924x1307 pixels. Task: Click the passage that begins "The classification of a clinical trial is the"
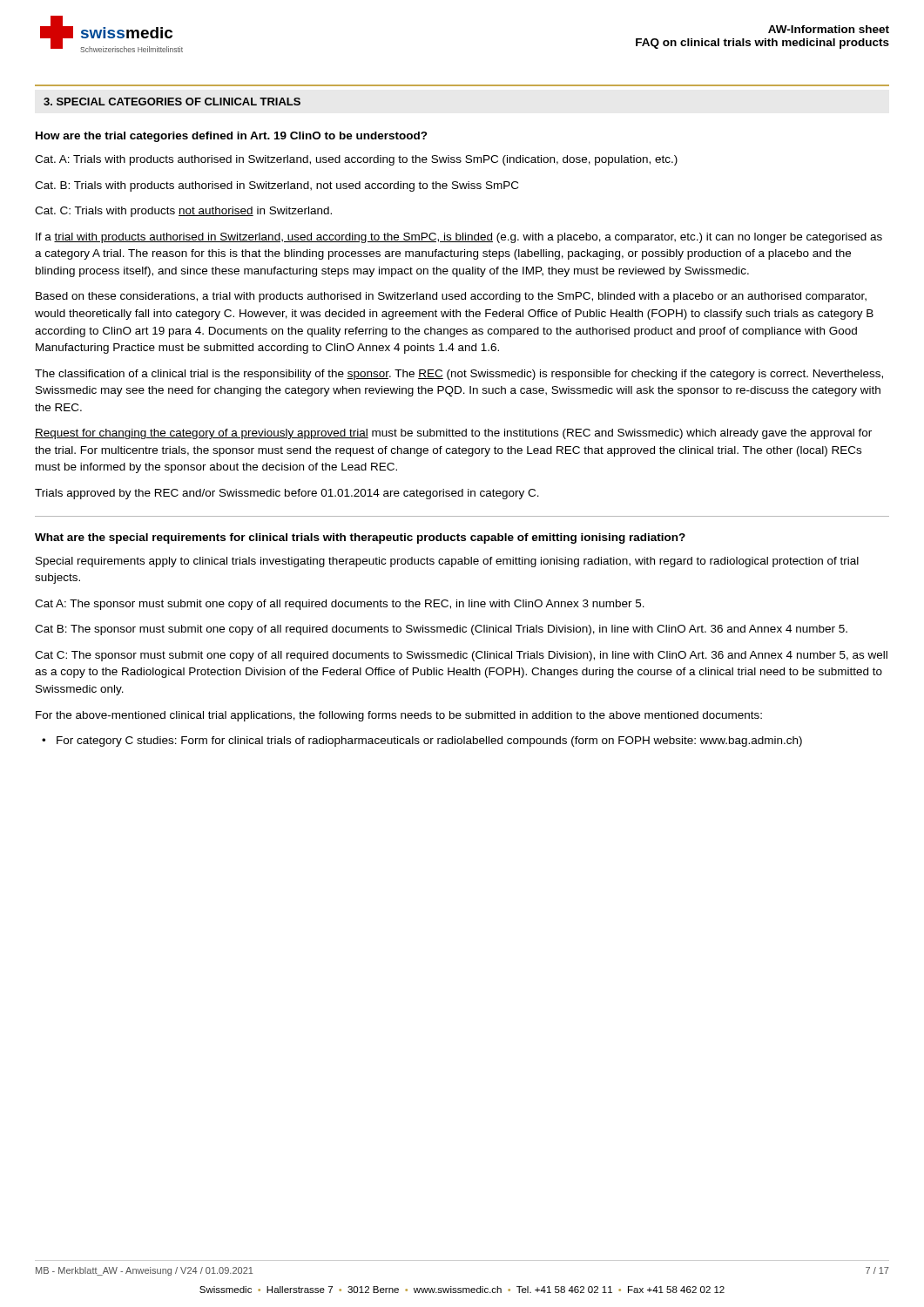pos(460,390)
